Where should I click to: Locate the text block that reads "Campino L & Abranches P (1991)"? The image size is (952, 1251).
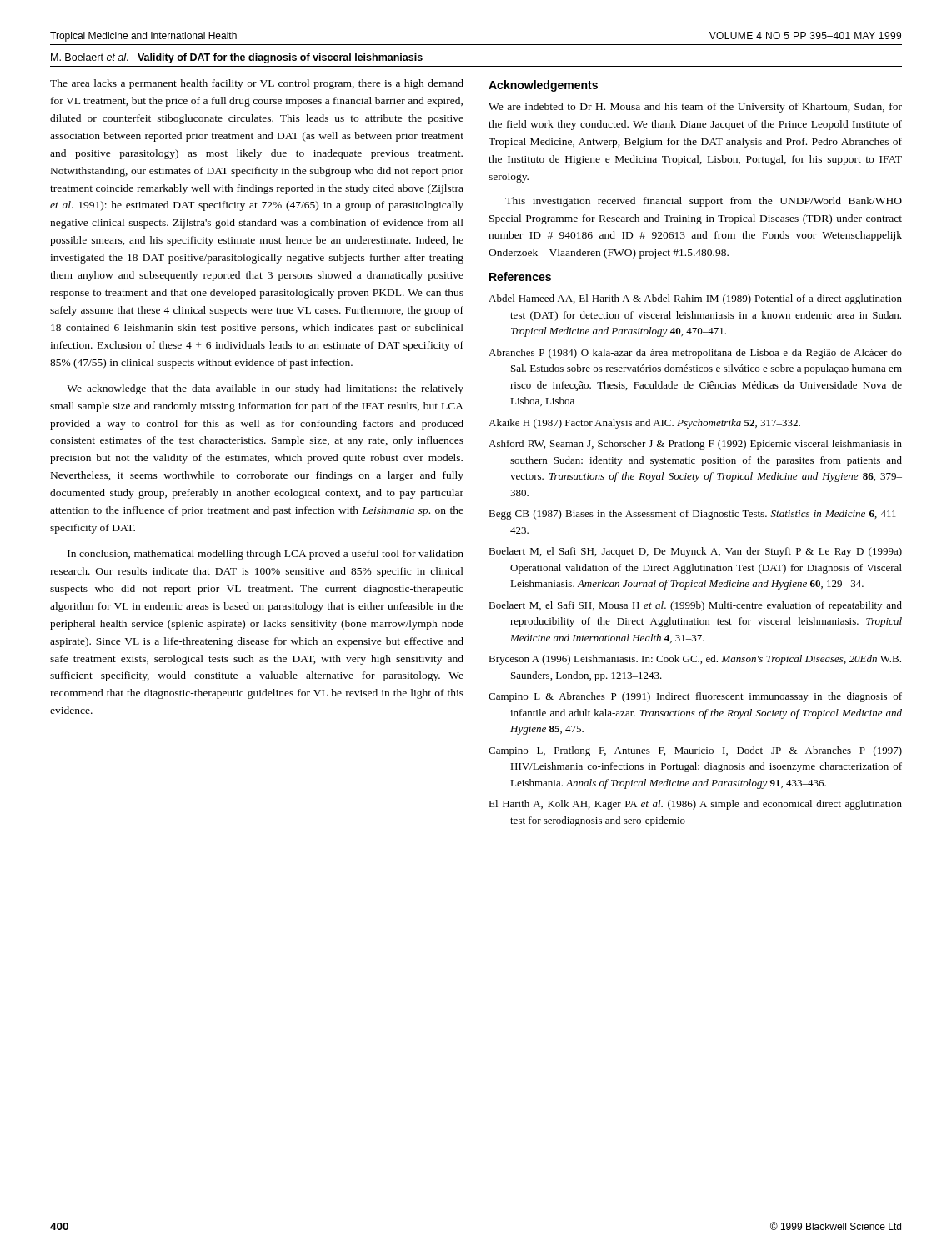695,712
